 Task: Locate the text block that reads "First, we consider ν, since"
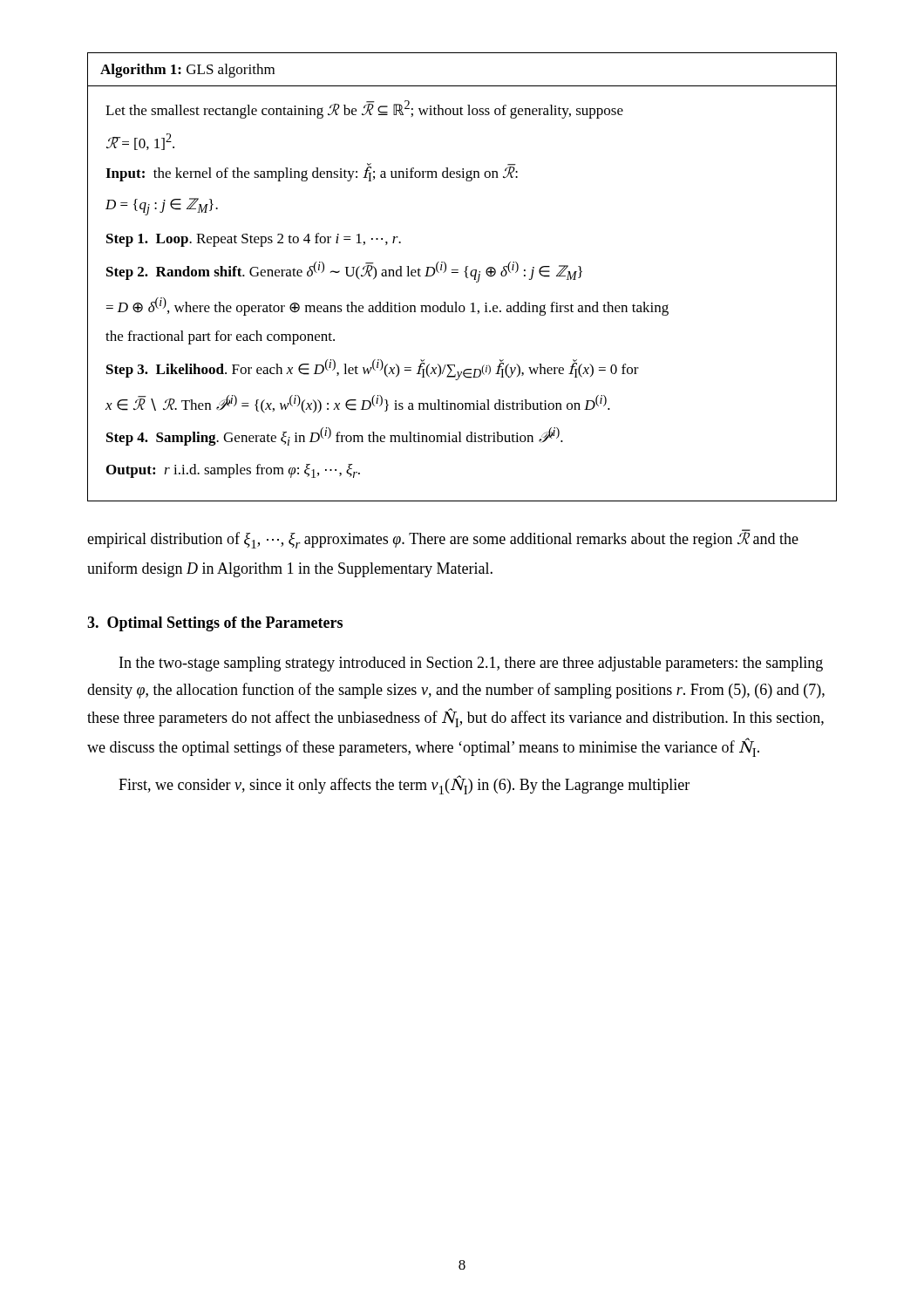tap(404, 787)
